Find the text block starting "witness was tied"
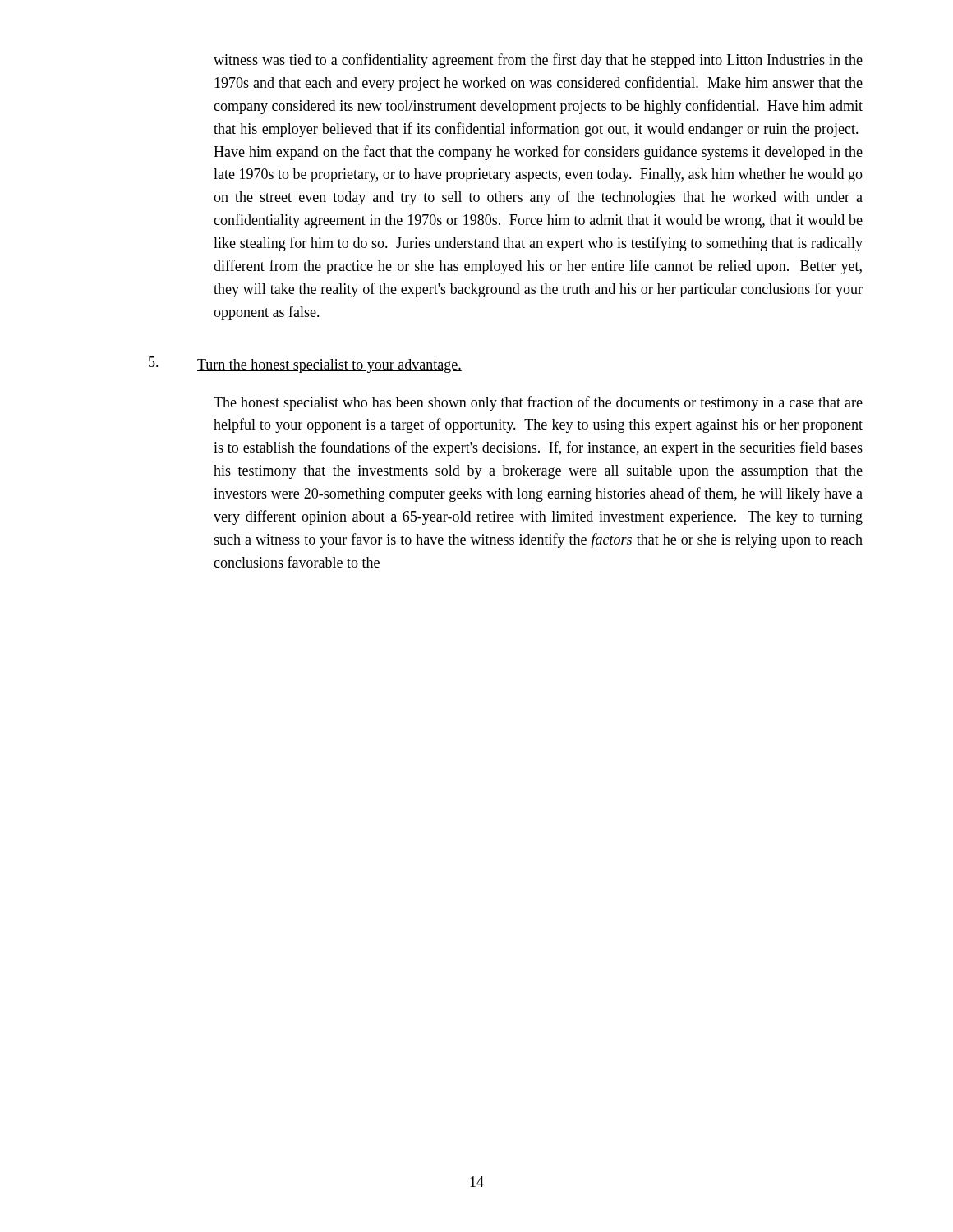 [x=538, y=186]
